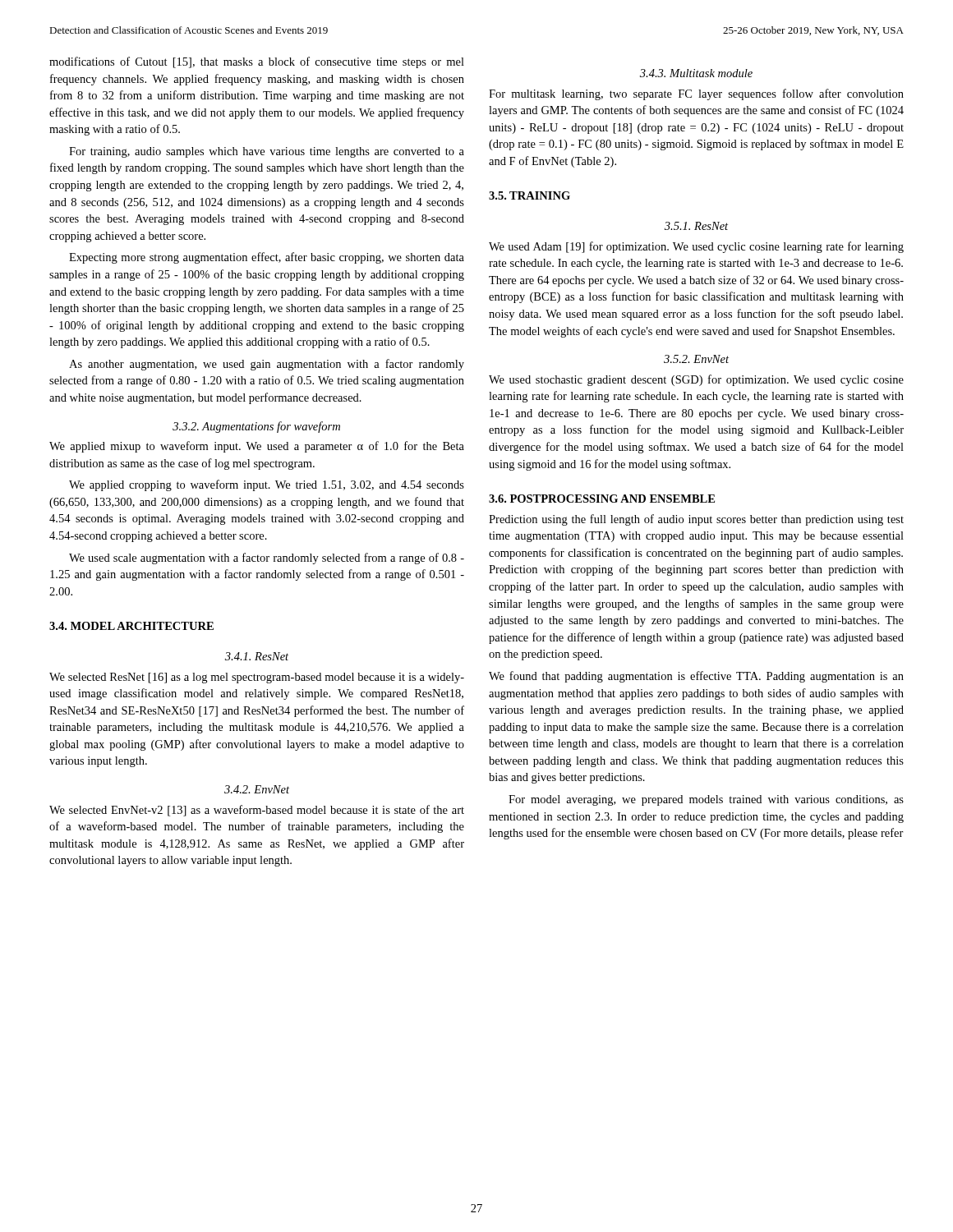Locate the block of text that opens with "We selected ResNet [16] as a log"

coord(257,719)
